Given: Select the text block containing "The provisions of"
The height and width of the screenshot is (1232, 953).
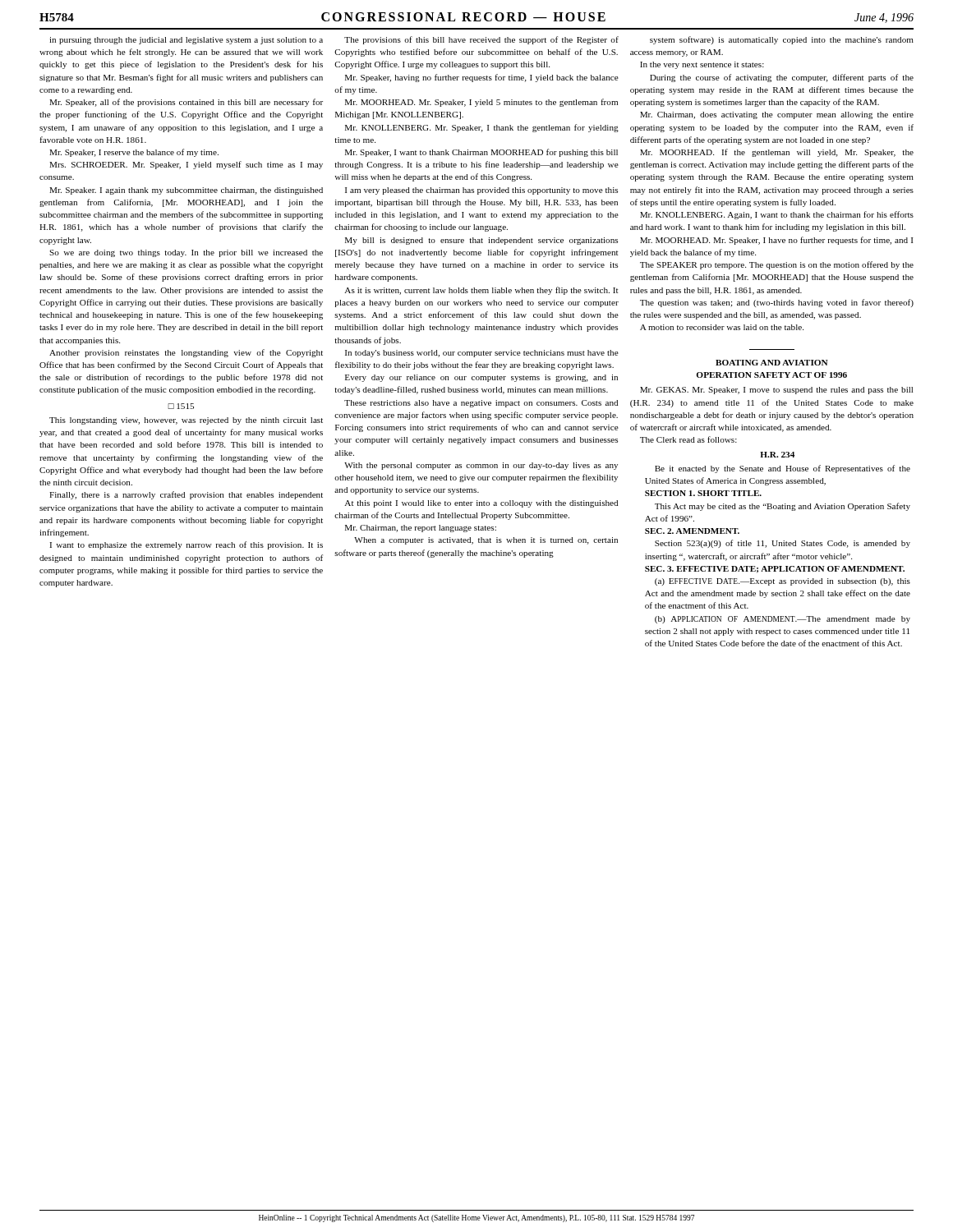Looking at the screenshot, I should point(476,296).
